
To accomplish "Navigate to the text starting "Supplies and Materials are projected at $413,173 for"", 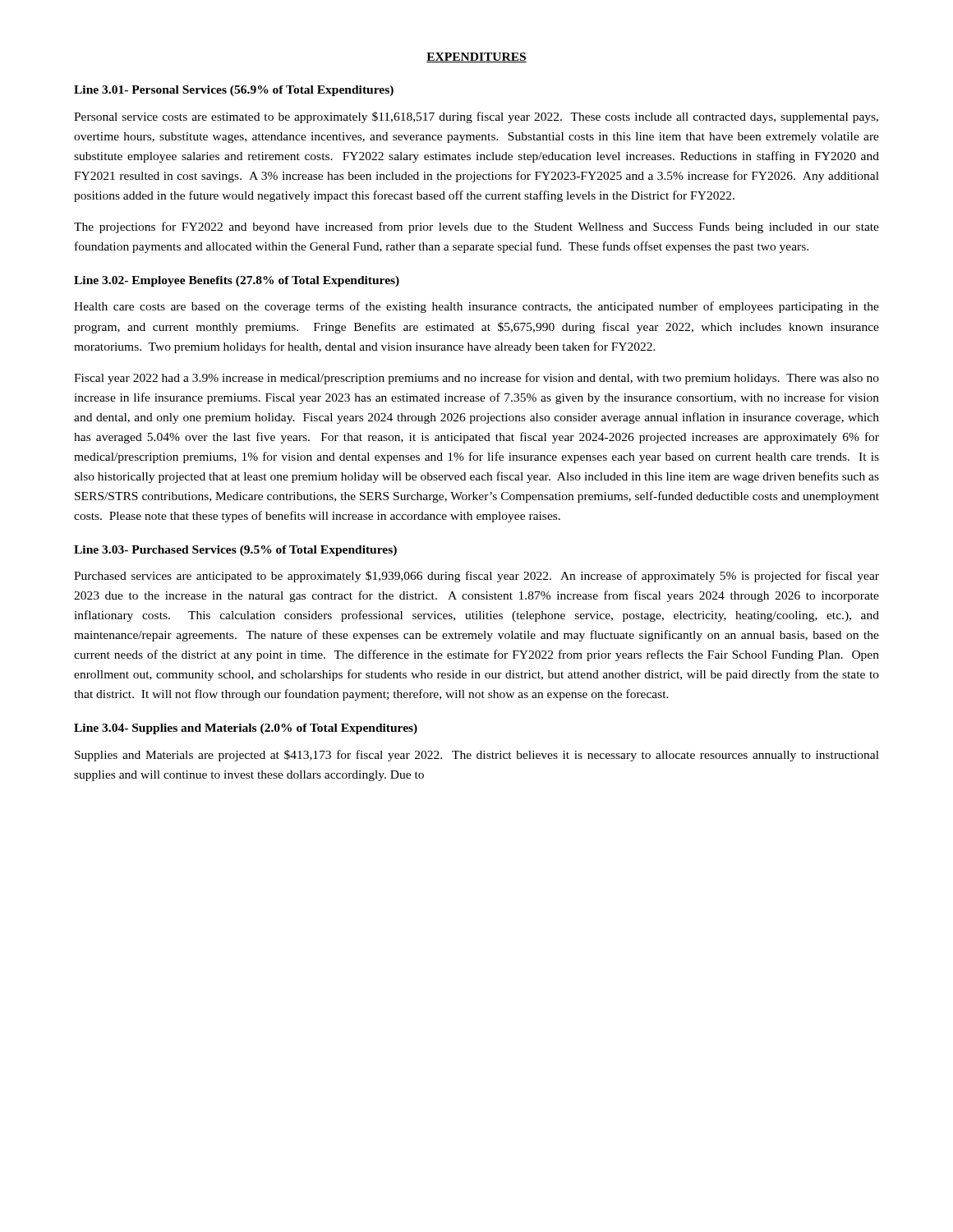I will click(x=476, y=764).
